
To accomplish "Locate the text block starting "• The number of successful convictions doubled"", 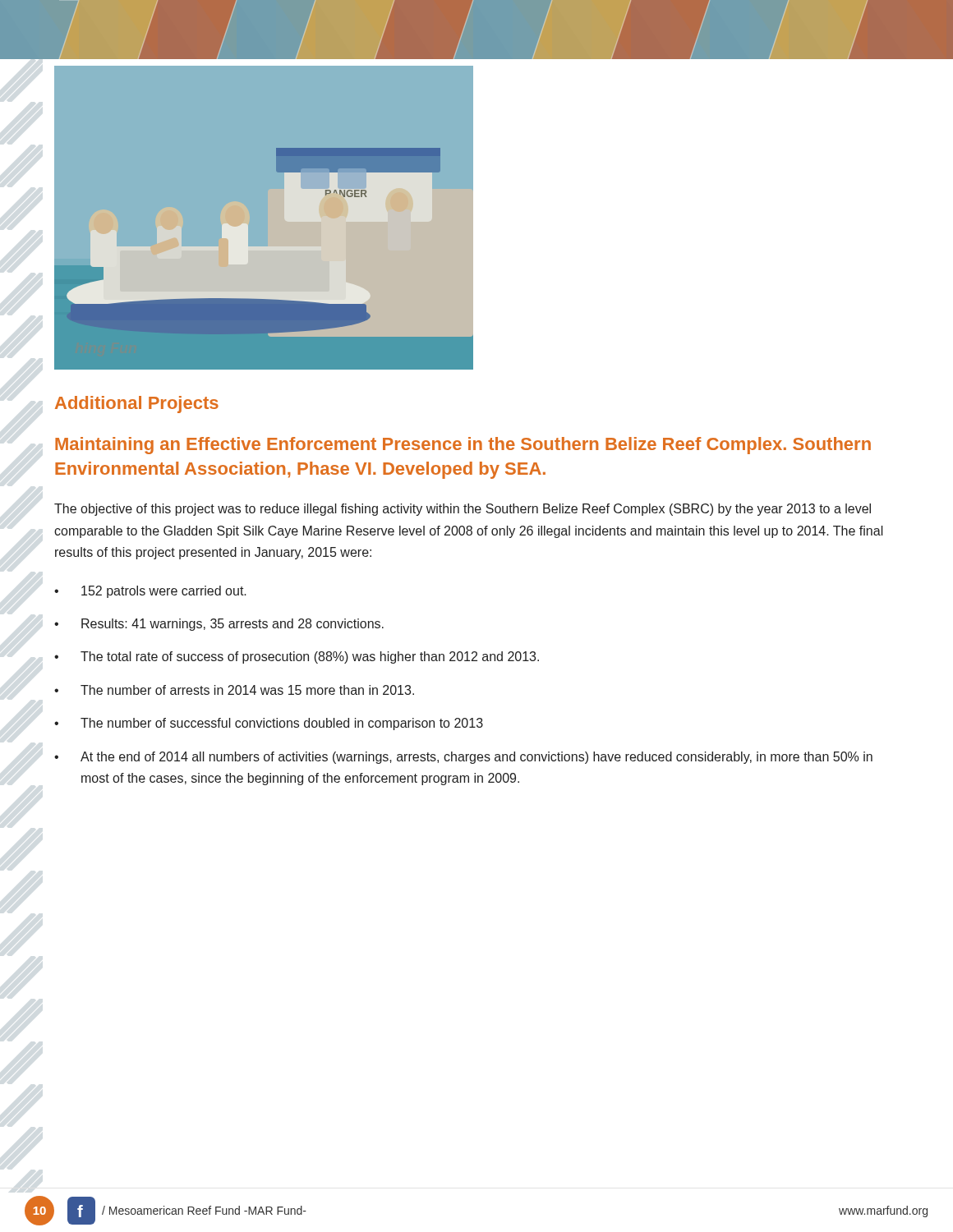I will [269, 724].
